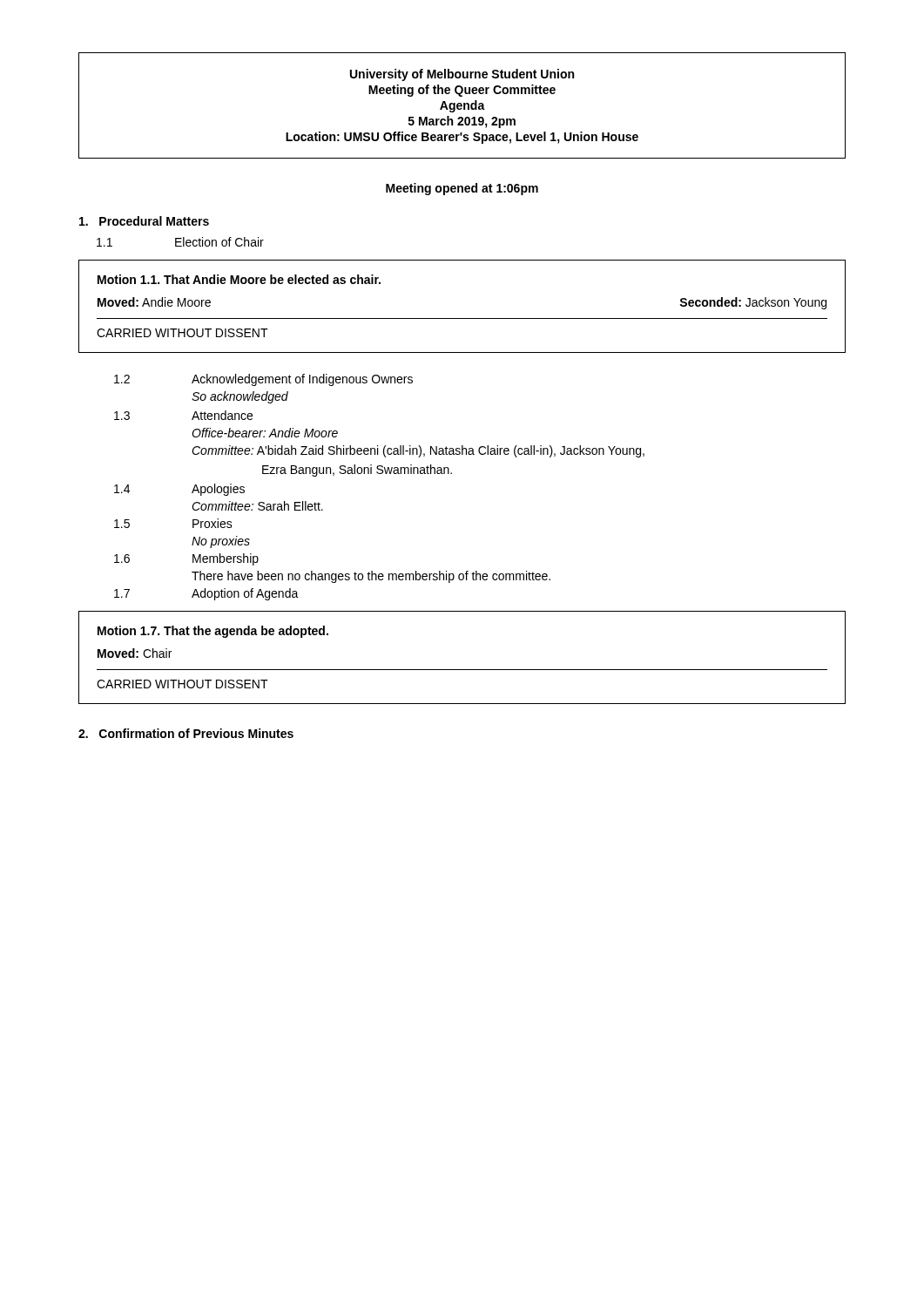Image resolution: width=924 pixels, height=1307 pixels.
Task: Locate the text block containing "There have been no changes to the membership"
Action: point(372,576)
